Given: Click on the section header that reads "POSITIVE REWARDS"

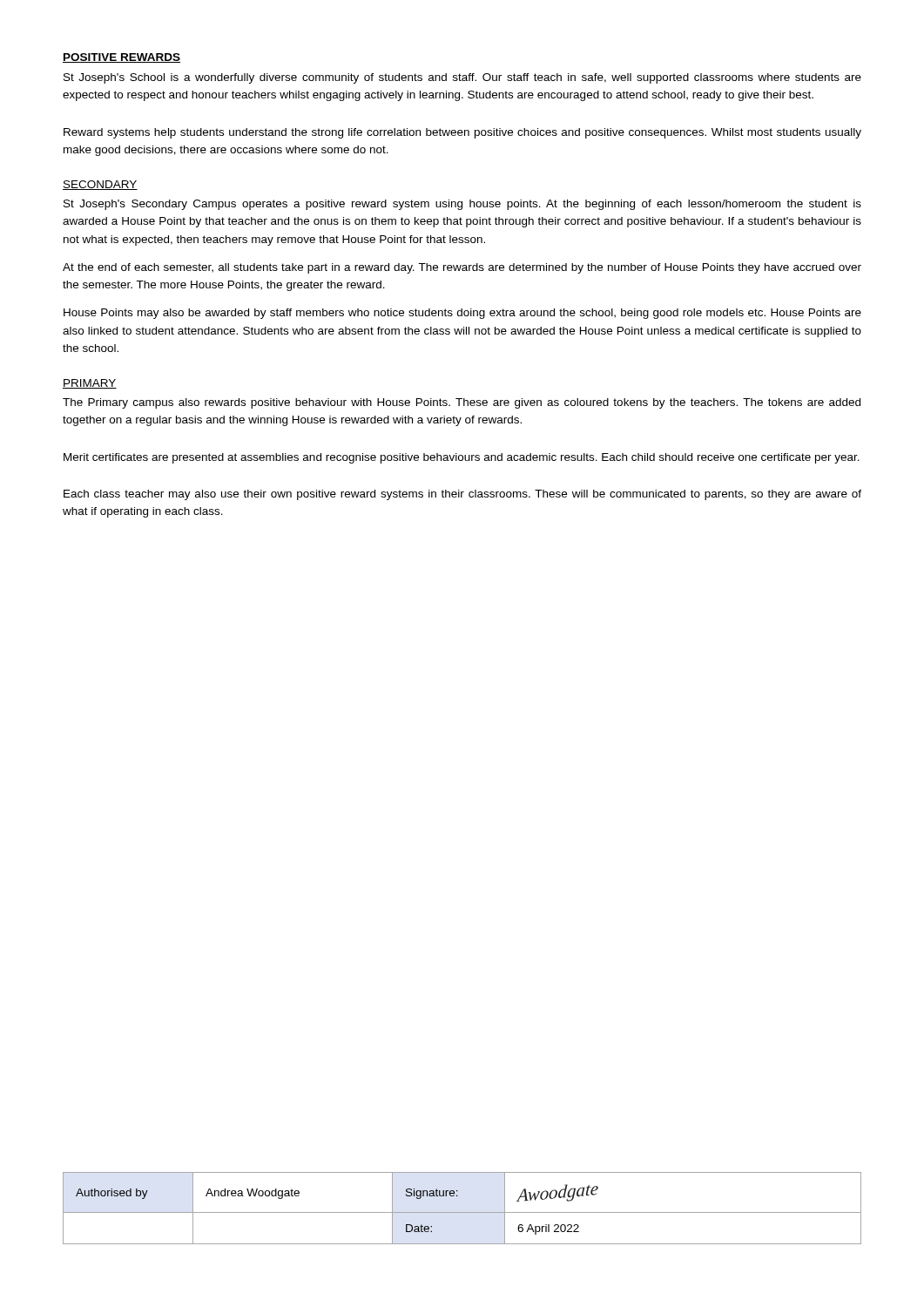Looking at the screenshot, I should tap(122, 57).
